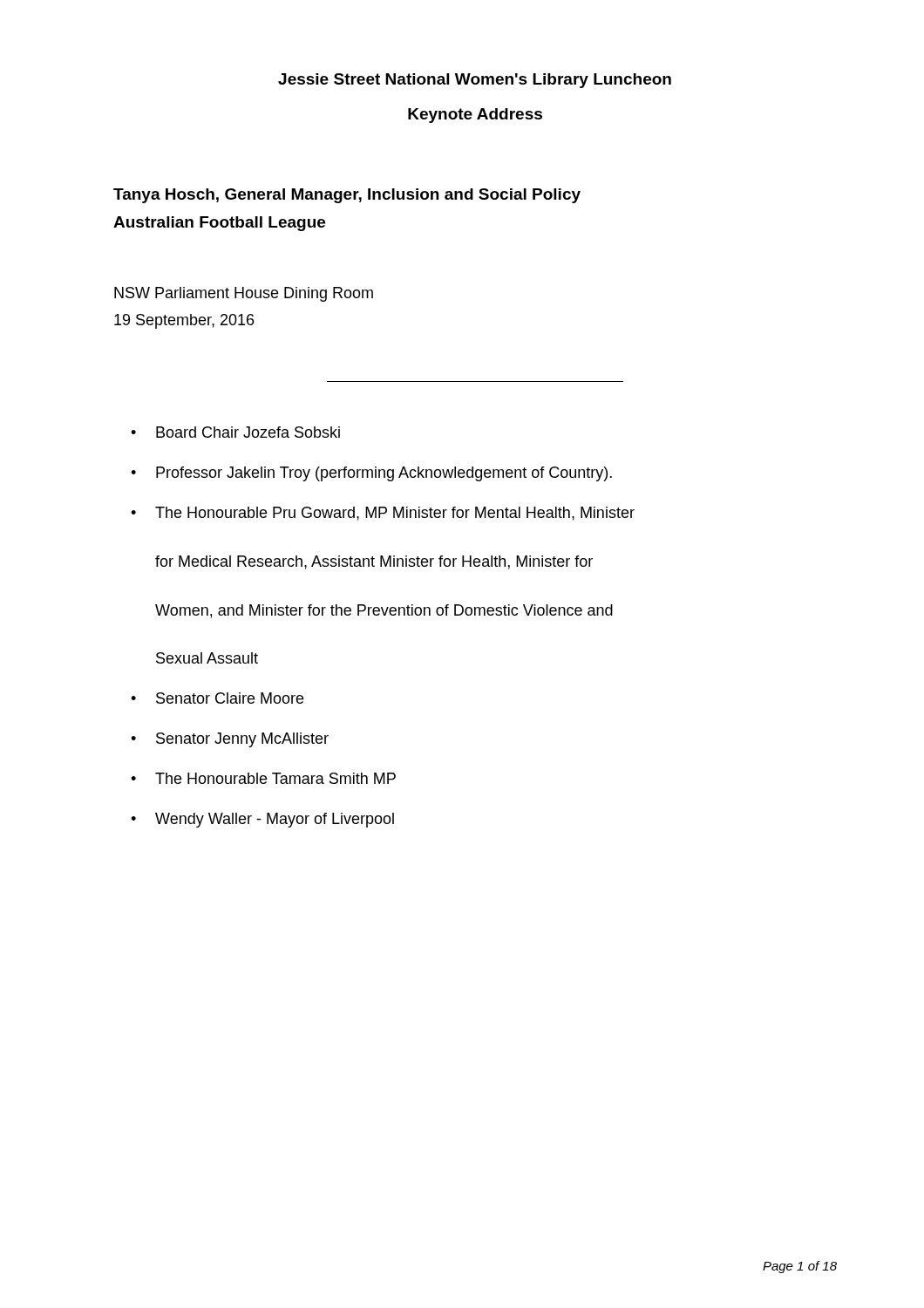The width and height of the screenshot is (924, 1308).
Task: Find "• The Honourable Tamara Smith MP" on this page
Action: 263,778
